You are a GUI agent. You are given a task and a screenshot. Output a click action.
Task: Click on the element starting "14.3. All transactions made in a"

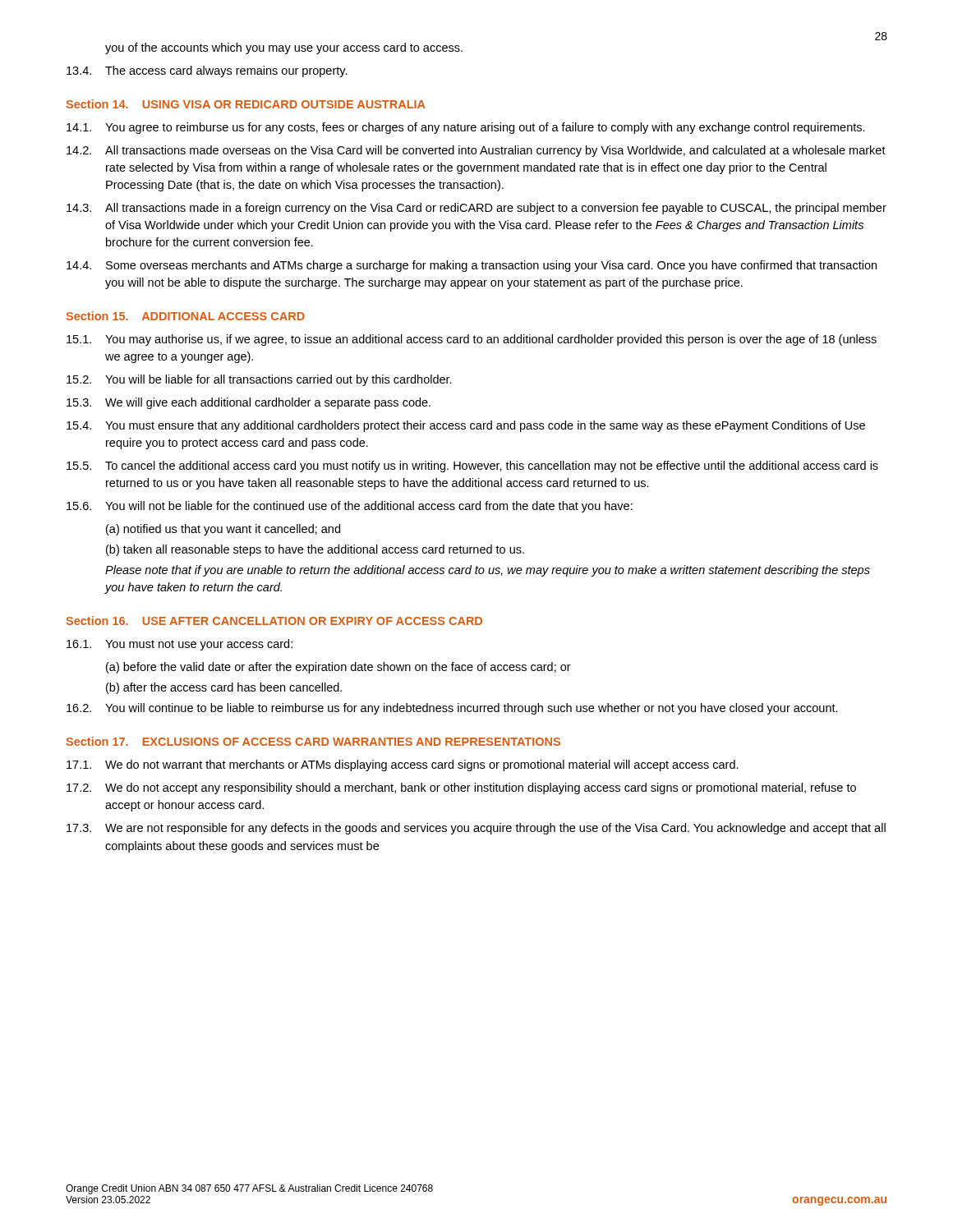pyautogui.click(x=476, y=226)
